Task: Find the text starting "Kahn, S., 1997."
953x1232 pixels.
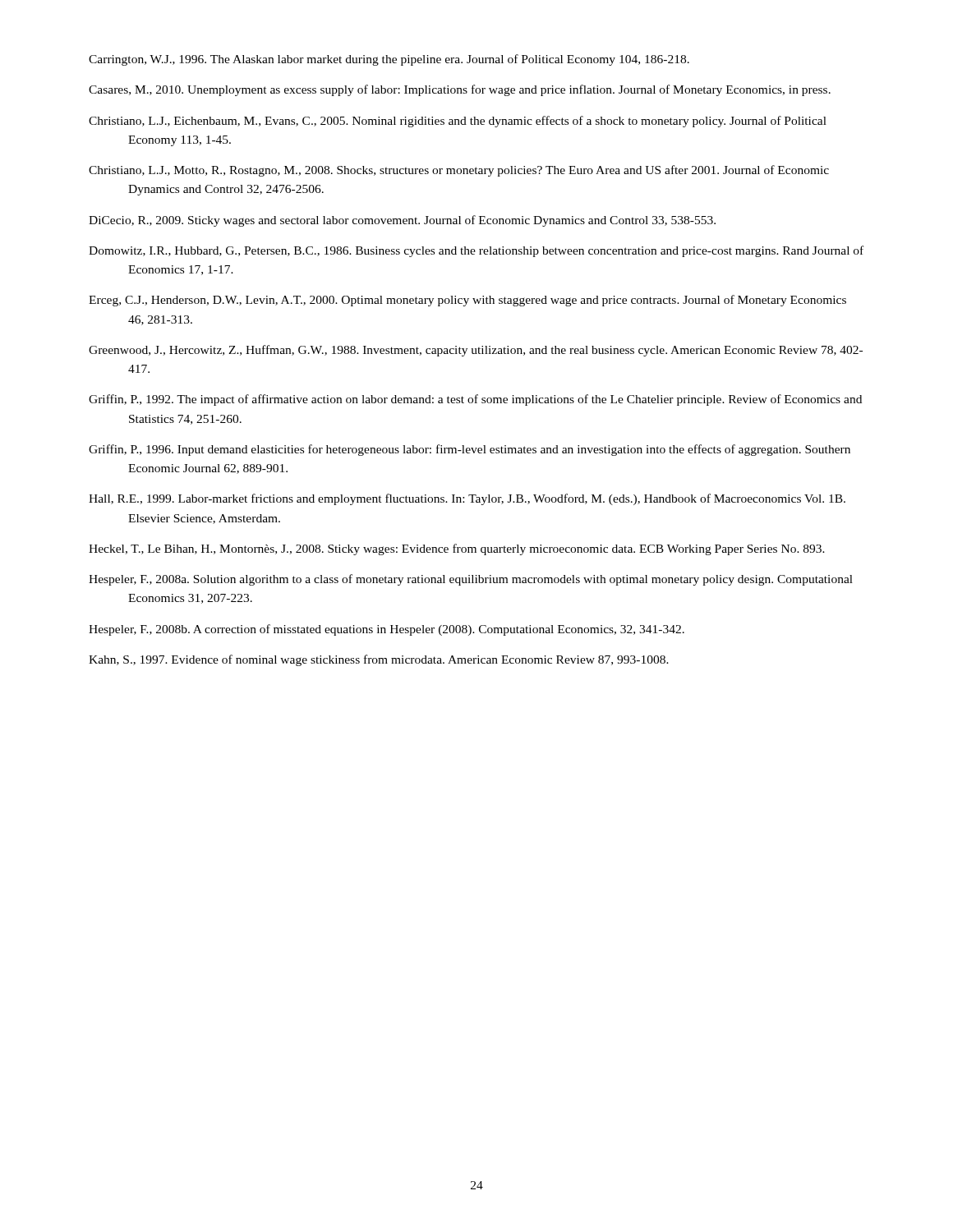Action: [379, 659]
